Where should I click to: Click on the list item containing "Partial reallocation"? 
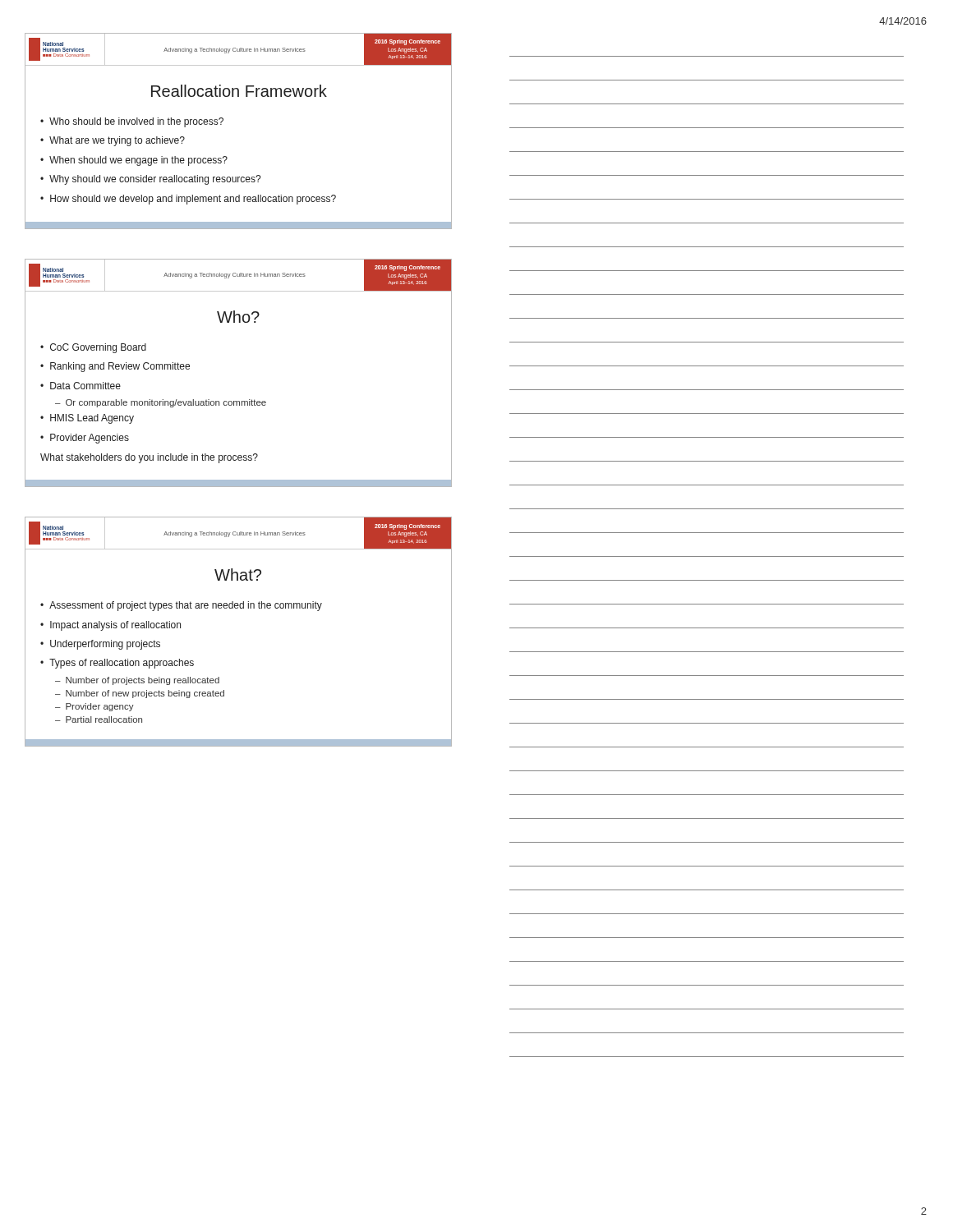pos(104,719)
